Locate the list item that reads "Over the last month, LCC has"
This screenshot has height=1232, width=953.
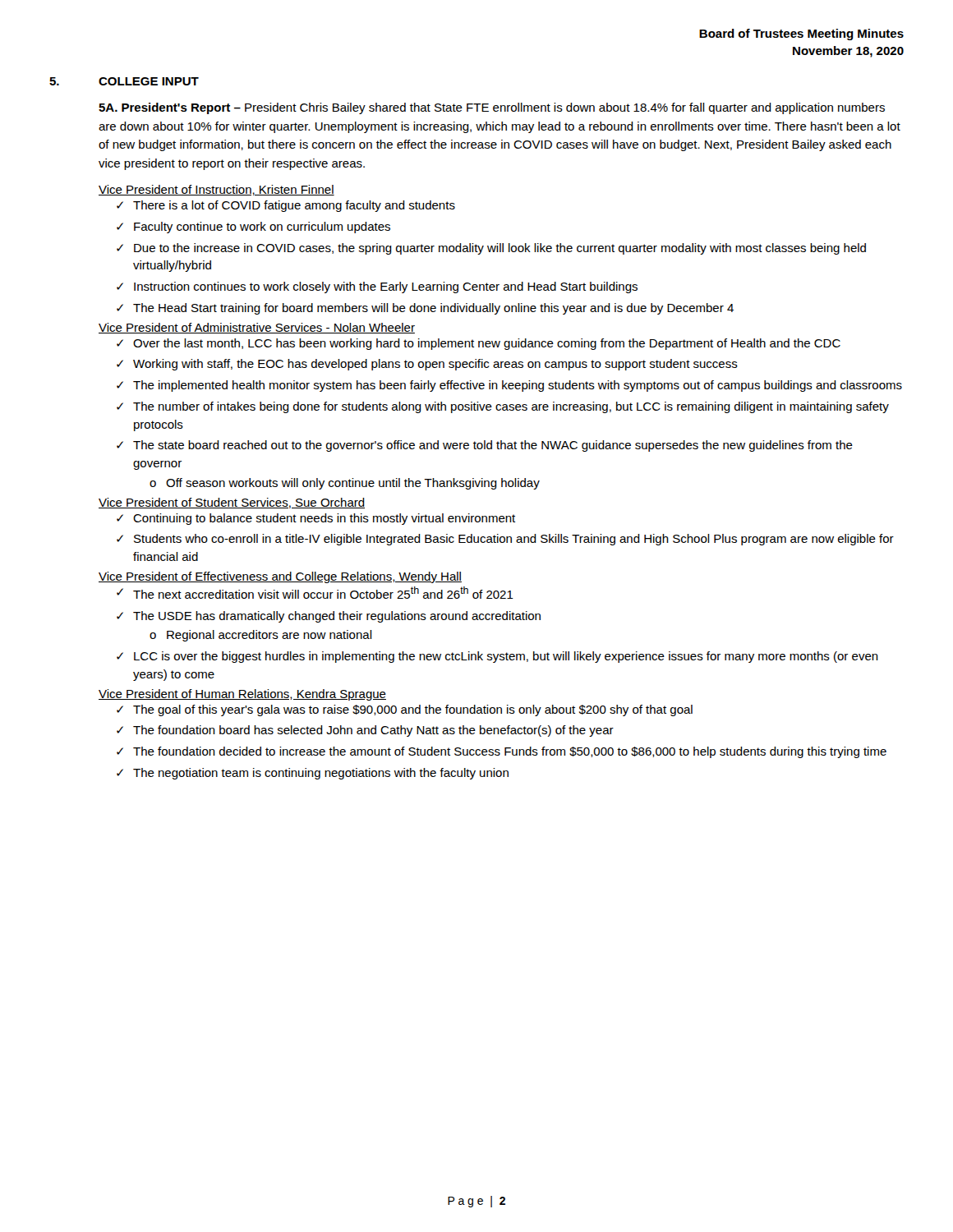click(487, 342)
